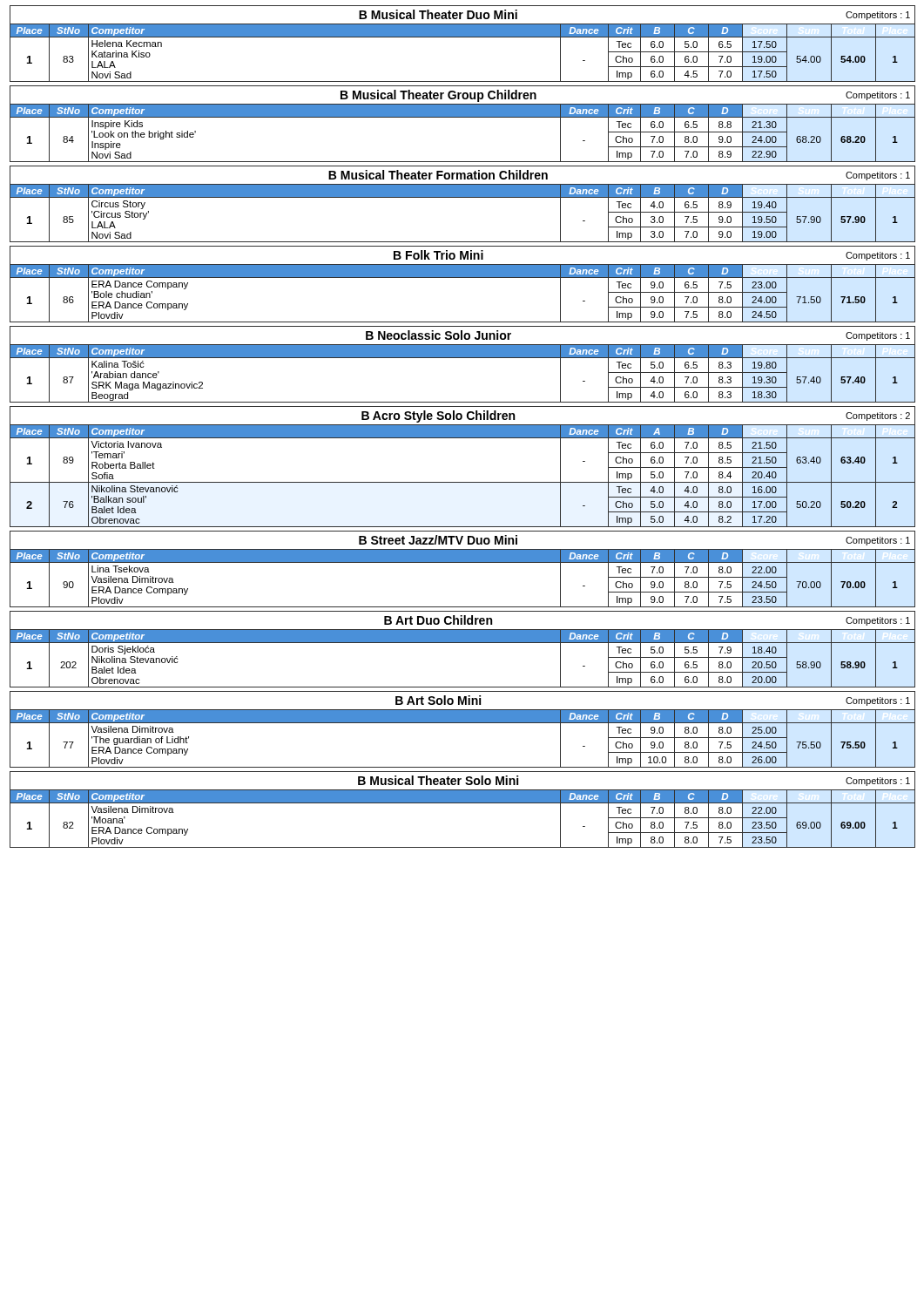Find the section header on this page that starts "B Folk Trio Mini Competitors :"
Screen dimensions: 1307x924
coord(462,284)
